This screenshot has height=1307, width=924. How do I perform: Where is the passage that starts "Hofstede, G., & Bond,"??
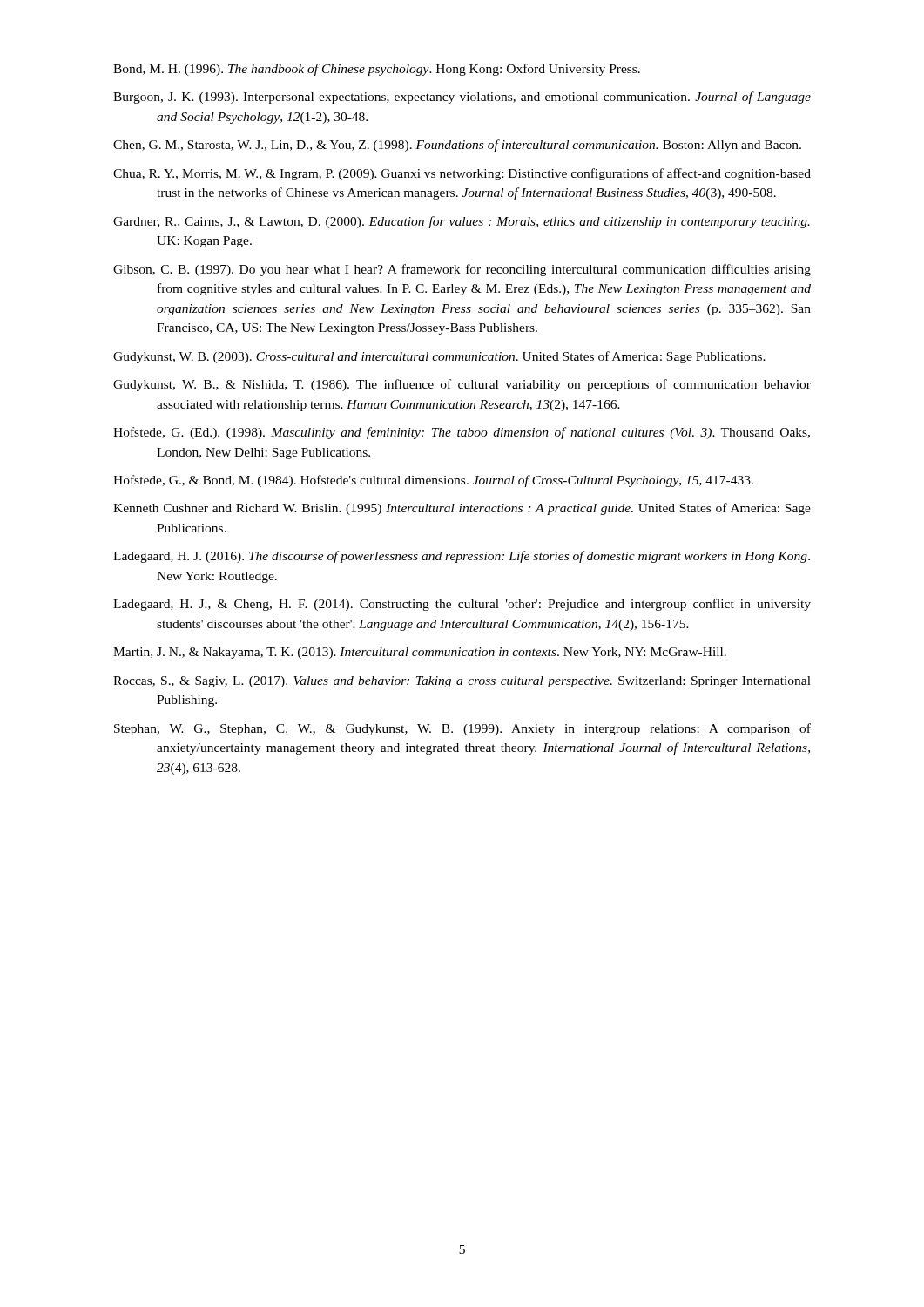click(x=434, y=480)
